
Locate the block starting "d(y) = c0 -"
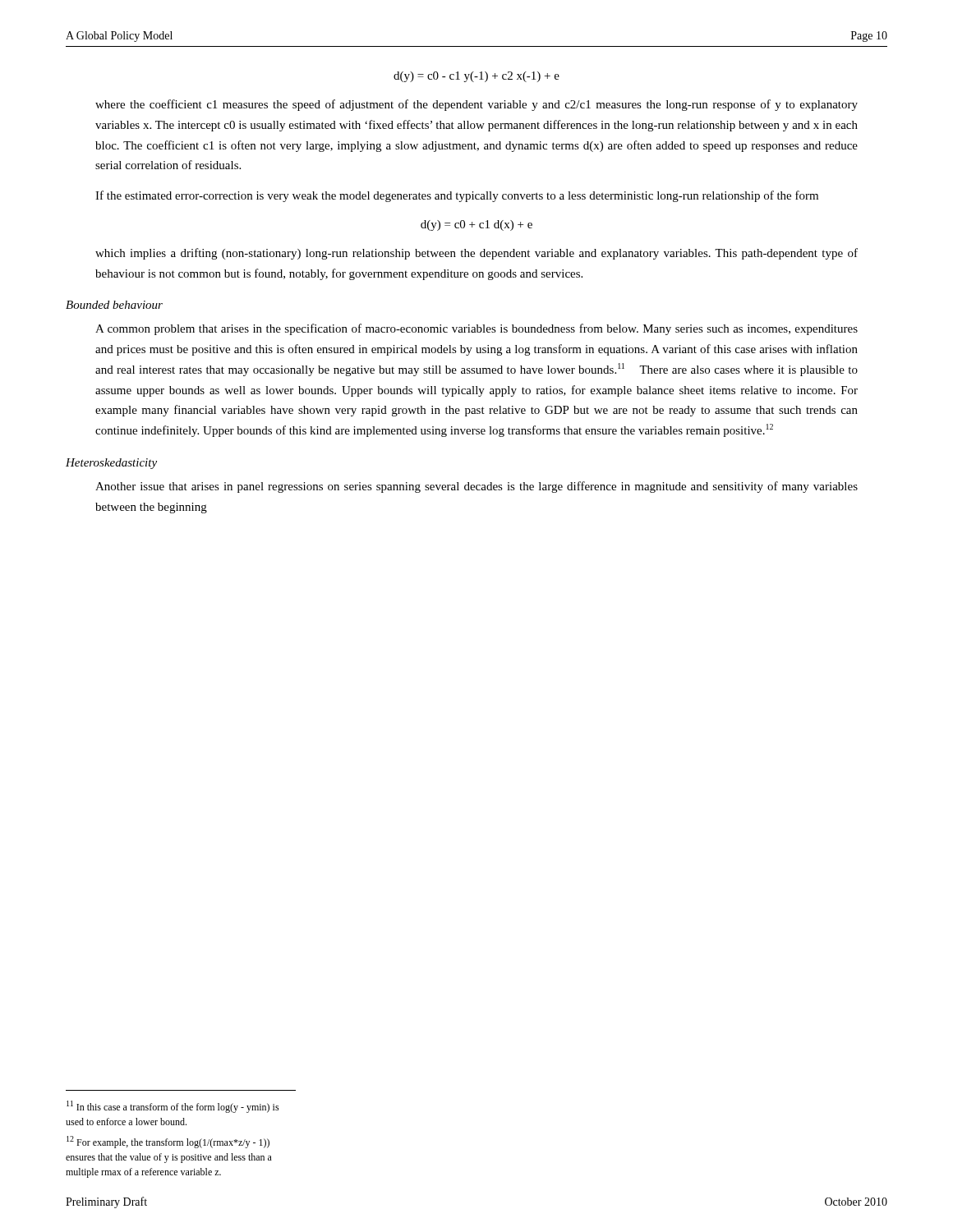476,76
